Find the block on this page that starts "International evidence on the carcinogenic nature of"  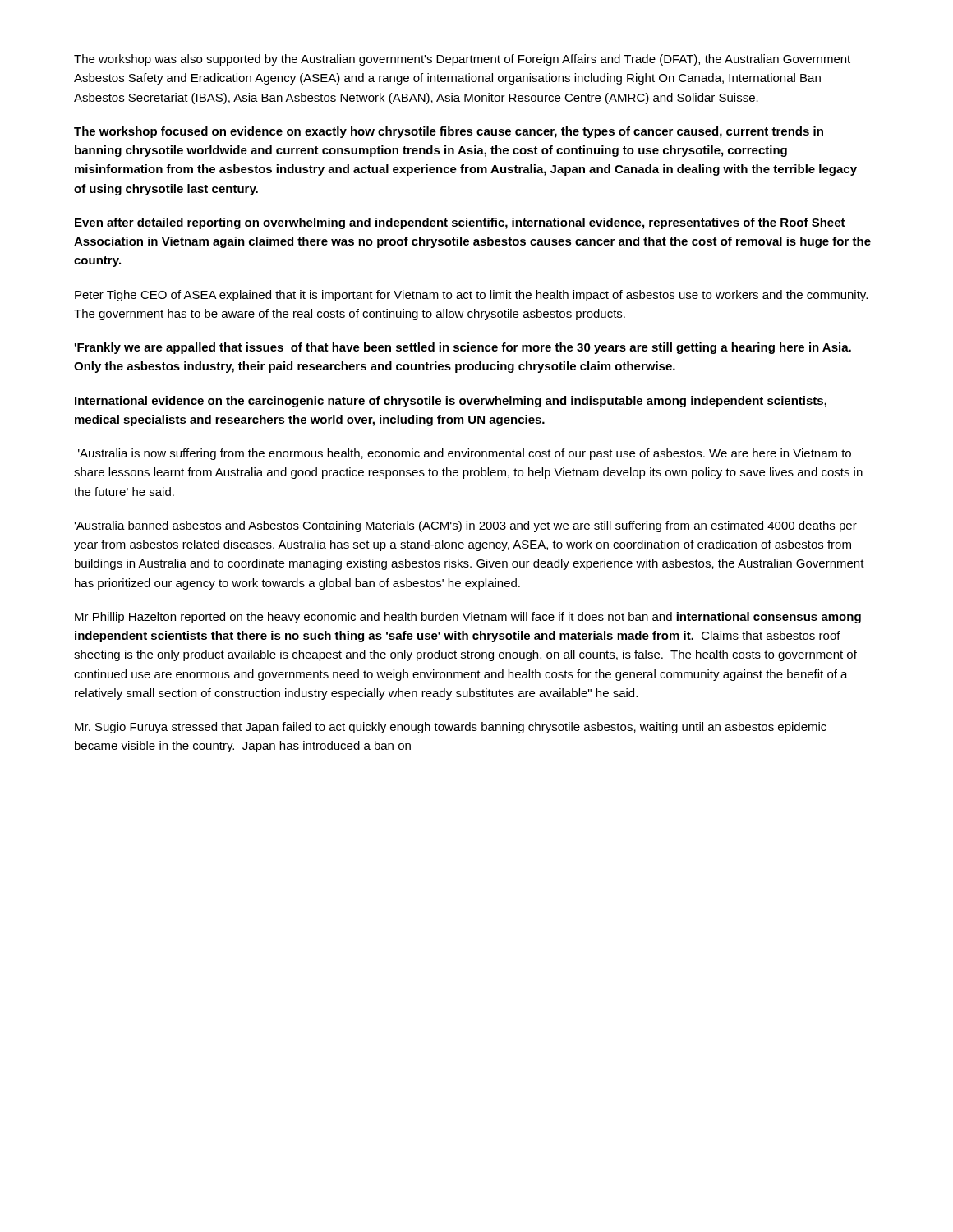pos(451,410)
